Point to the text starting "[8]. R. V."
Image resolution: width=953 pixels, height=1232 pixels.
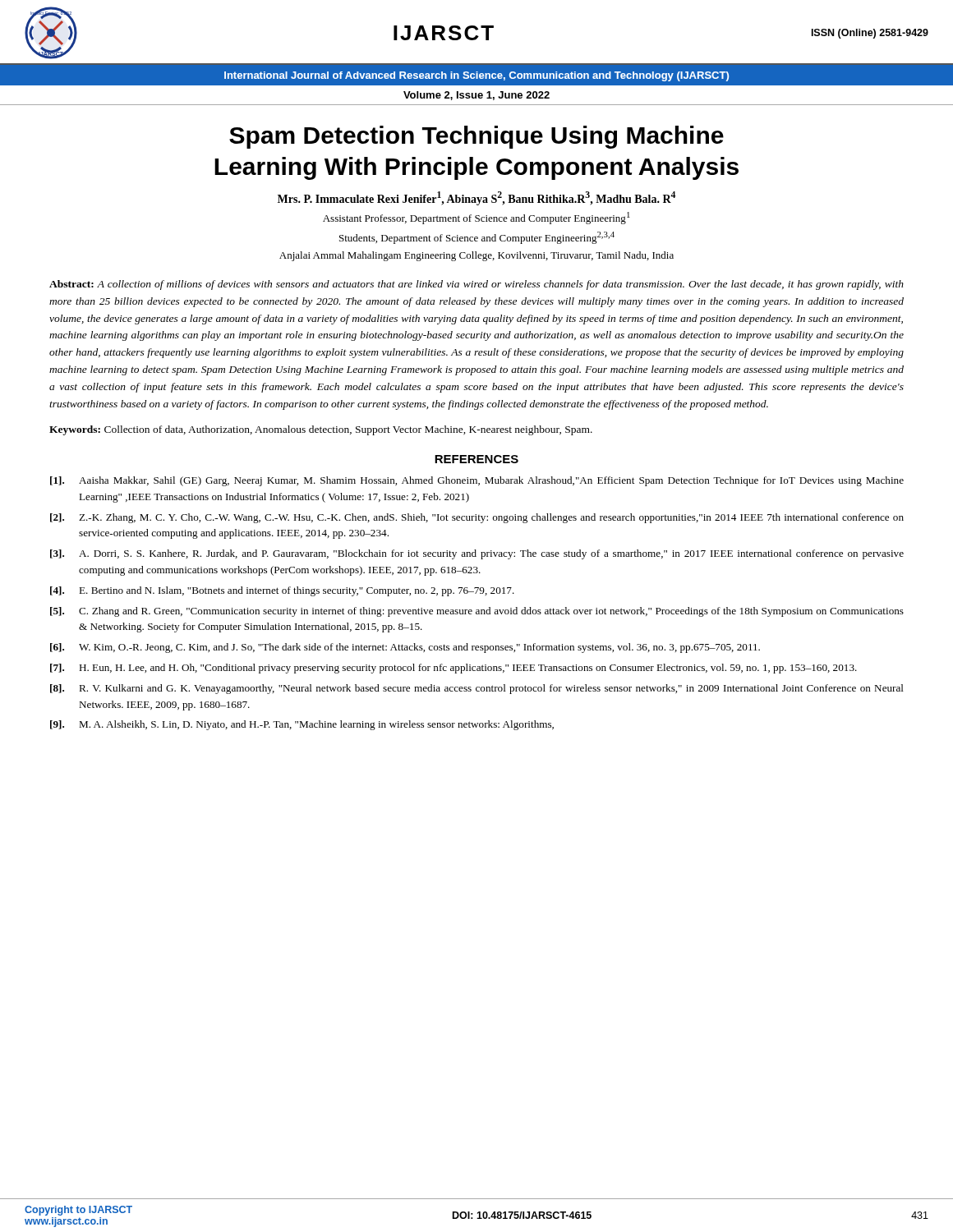point(476,696)
